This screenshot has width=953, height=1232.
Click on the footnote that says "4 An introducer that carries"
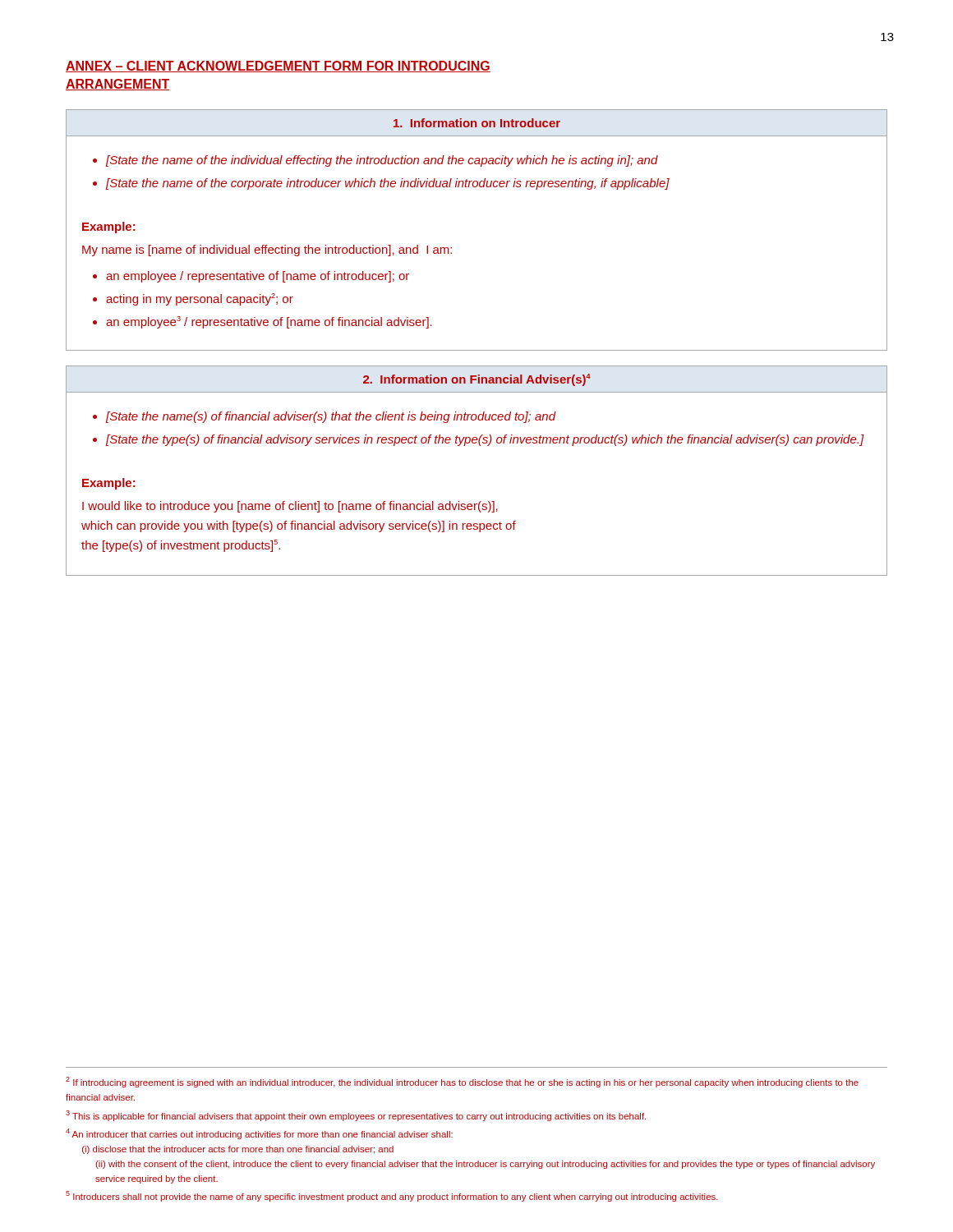coord(476,1157)
